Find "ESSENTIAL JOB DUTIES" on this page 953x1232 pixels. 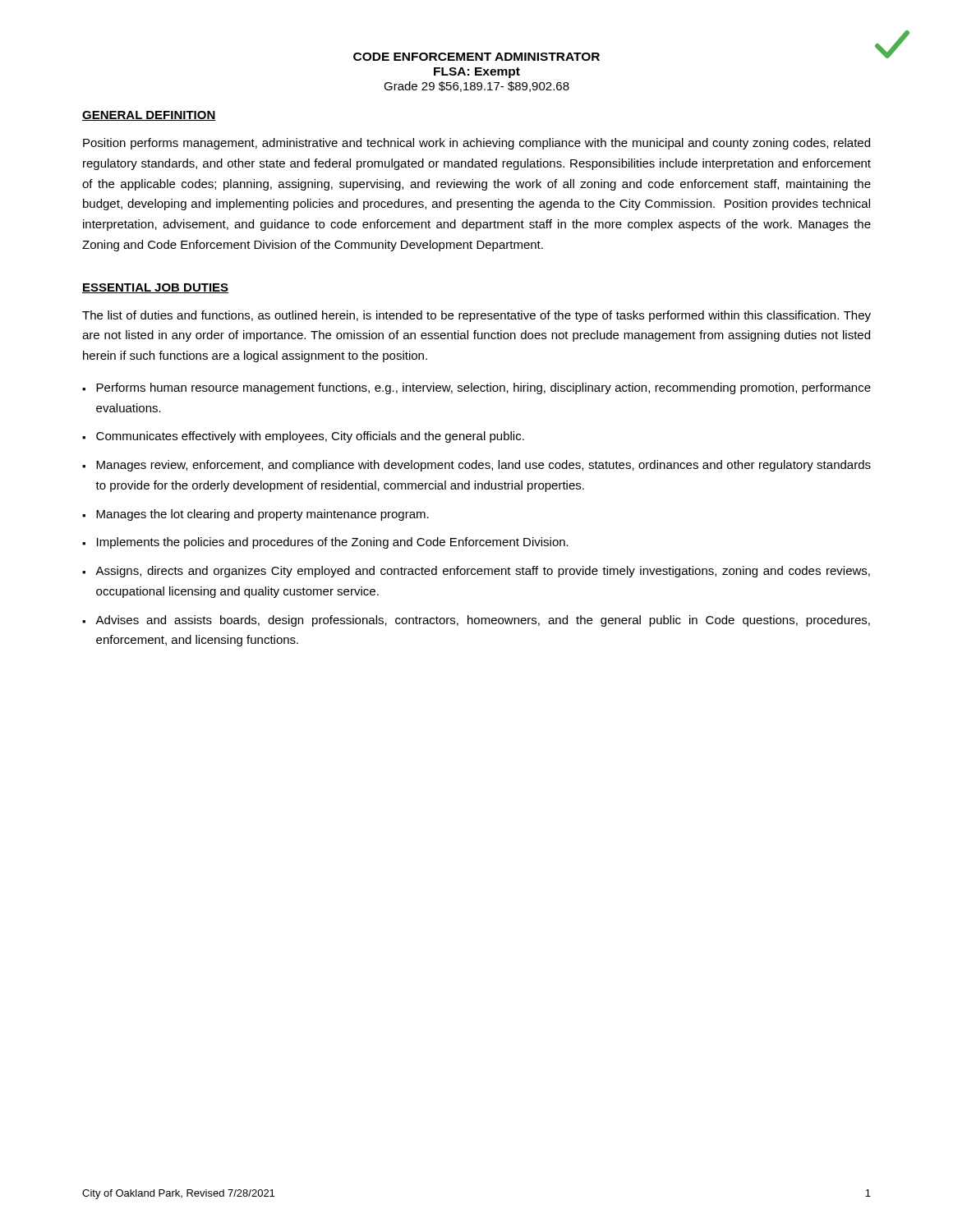point(155,287)
